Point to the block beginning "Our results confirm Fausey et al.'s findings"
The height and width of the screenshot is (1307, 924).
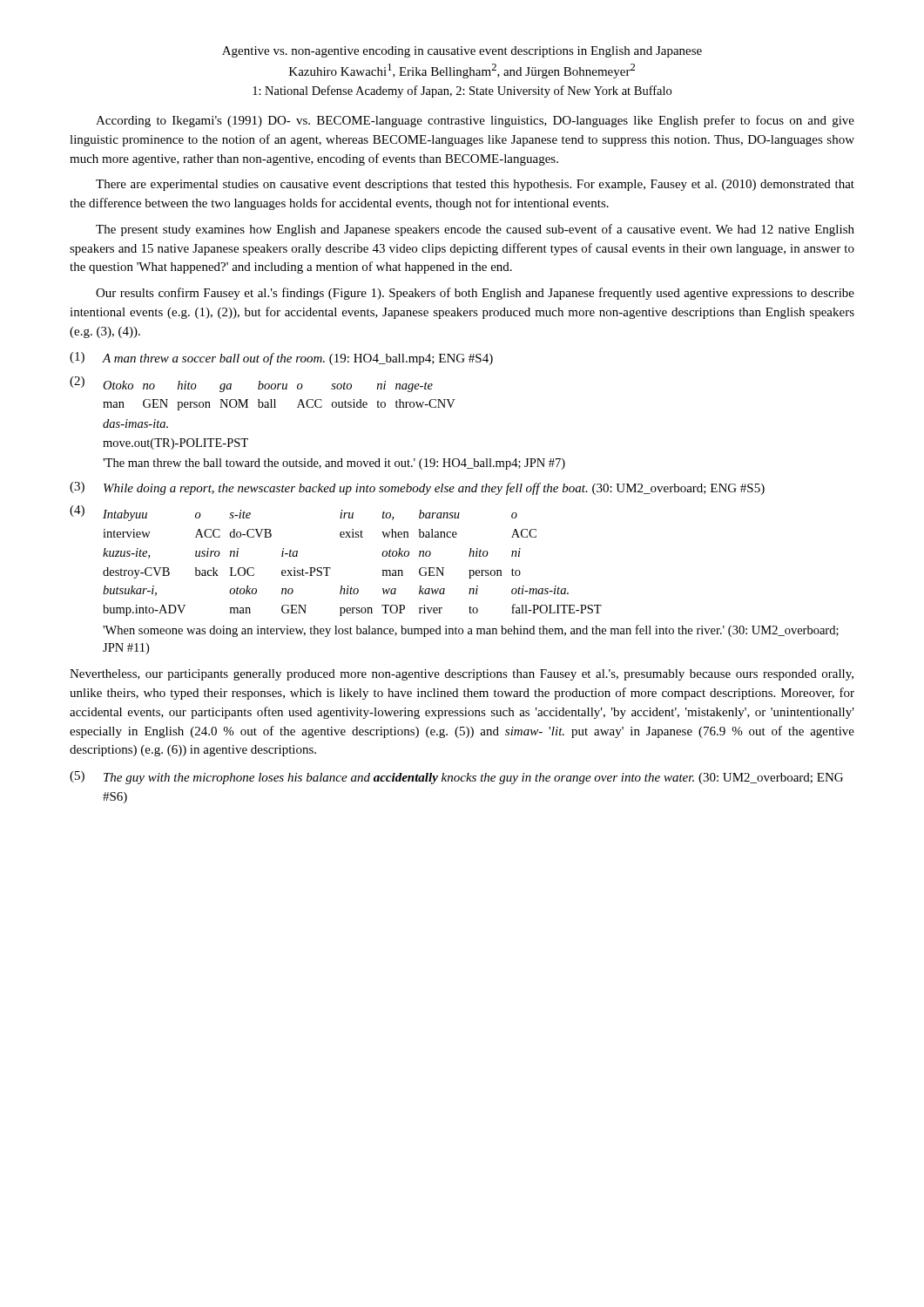[462, 313]
